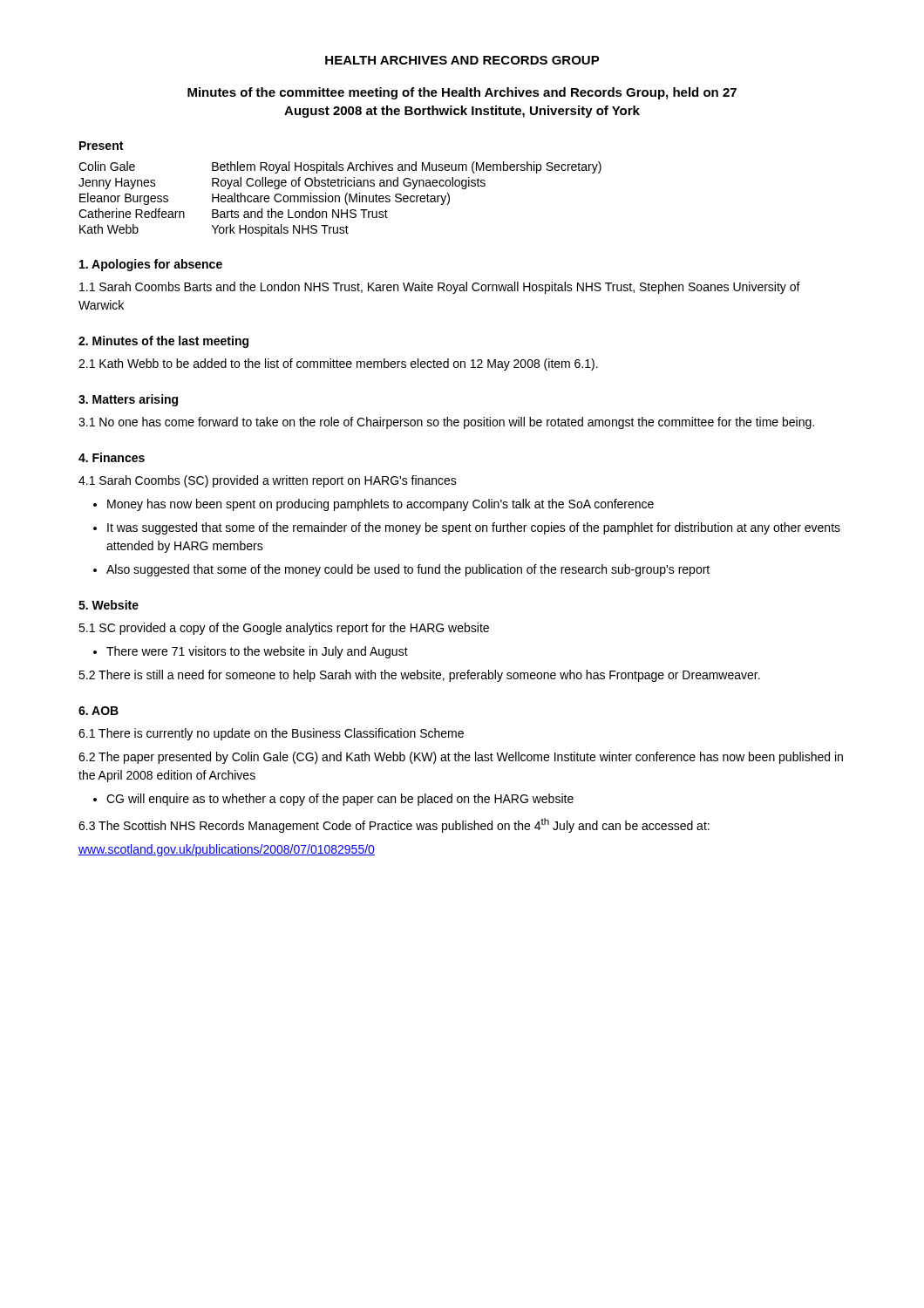Find the block on this page that starts "Money has now been spent on producing"
Screen dimensions: 1308x924
[380, 504]
